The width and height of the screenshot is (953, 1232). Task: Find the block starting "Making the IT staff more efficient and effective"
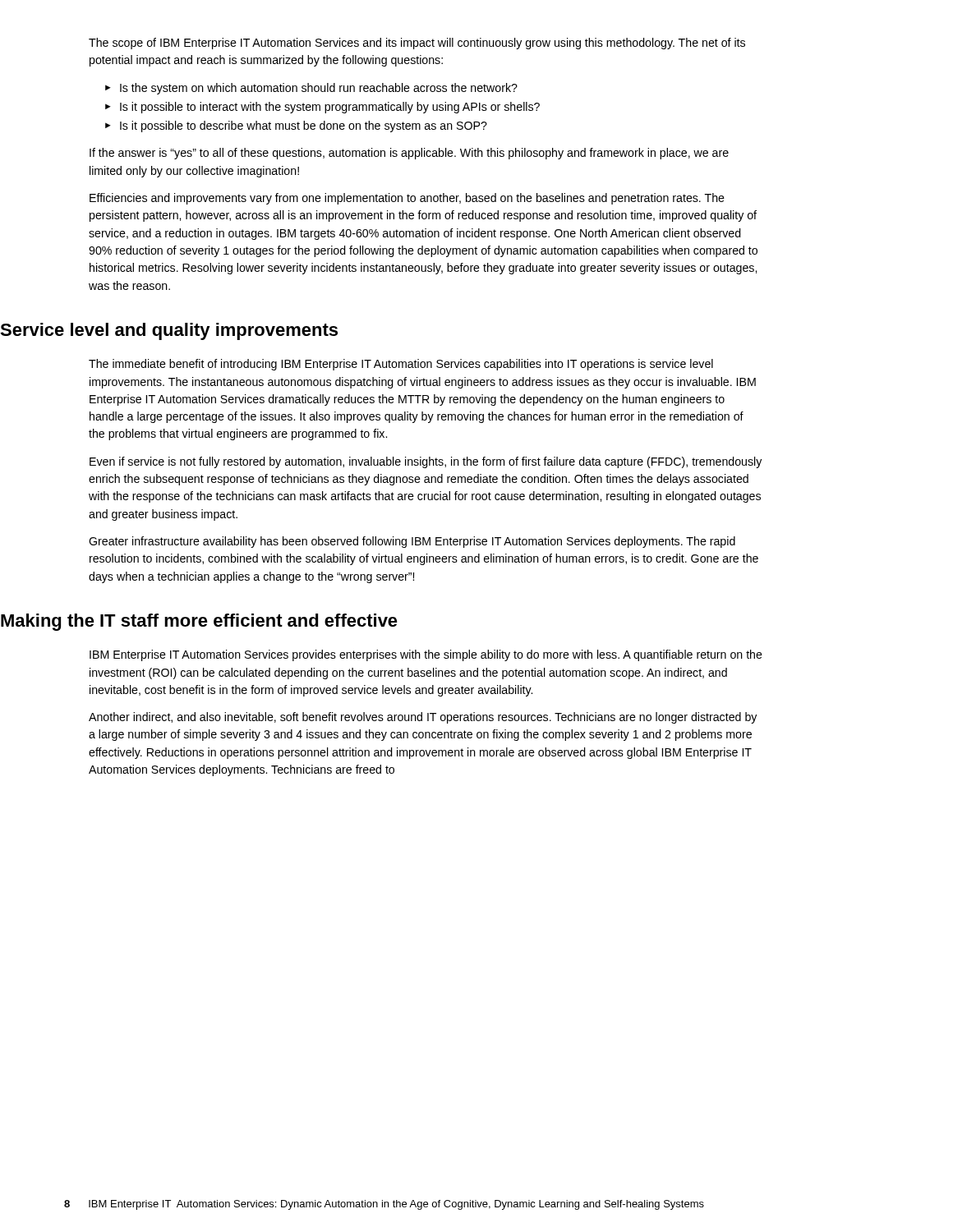199,620
